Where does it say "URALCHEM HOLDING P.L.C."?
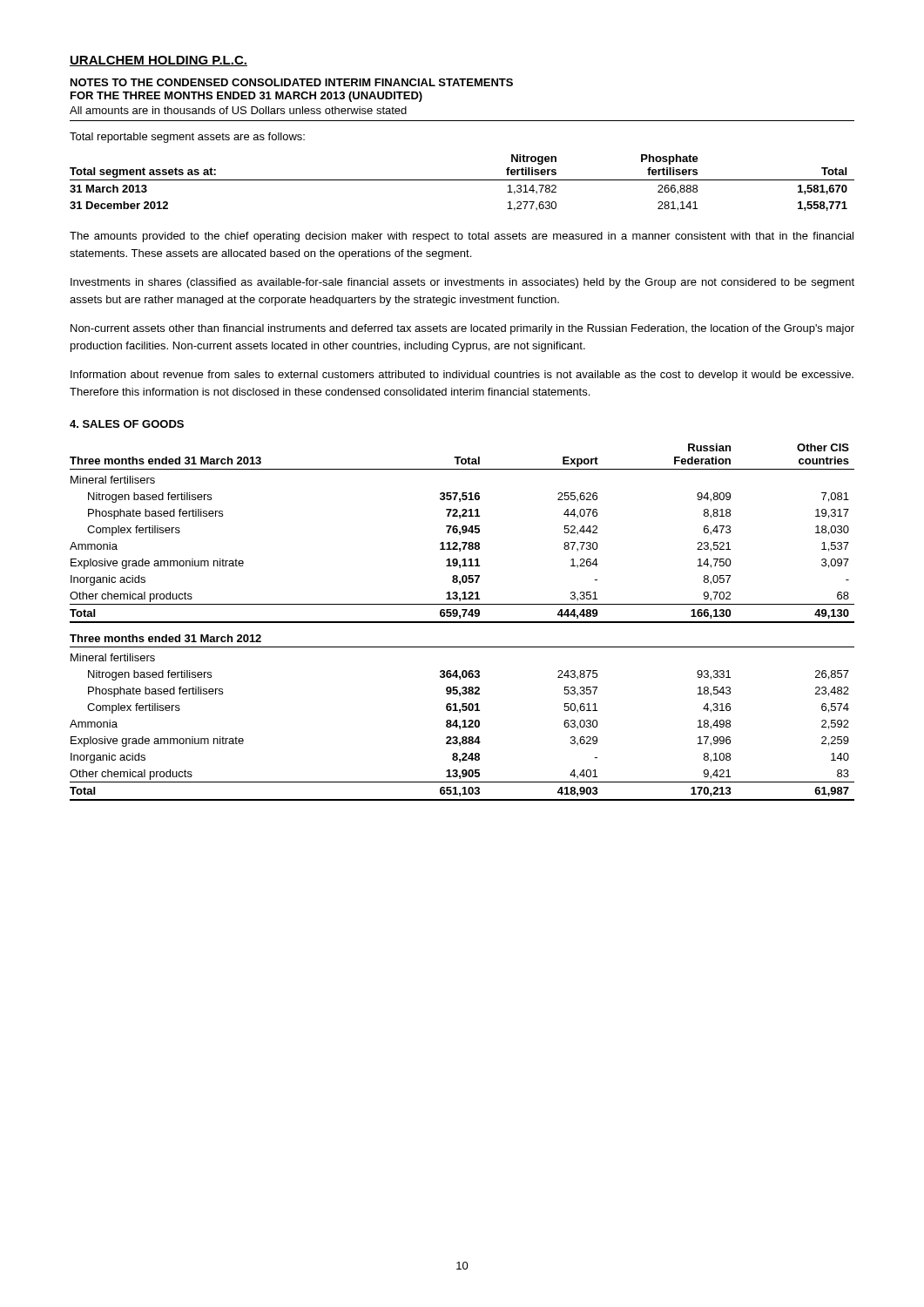The height and width of the screenshot is (1307, 924). pyautogui.click(x=158, y=60)
